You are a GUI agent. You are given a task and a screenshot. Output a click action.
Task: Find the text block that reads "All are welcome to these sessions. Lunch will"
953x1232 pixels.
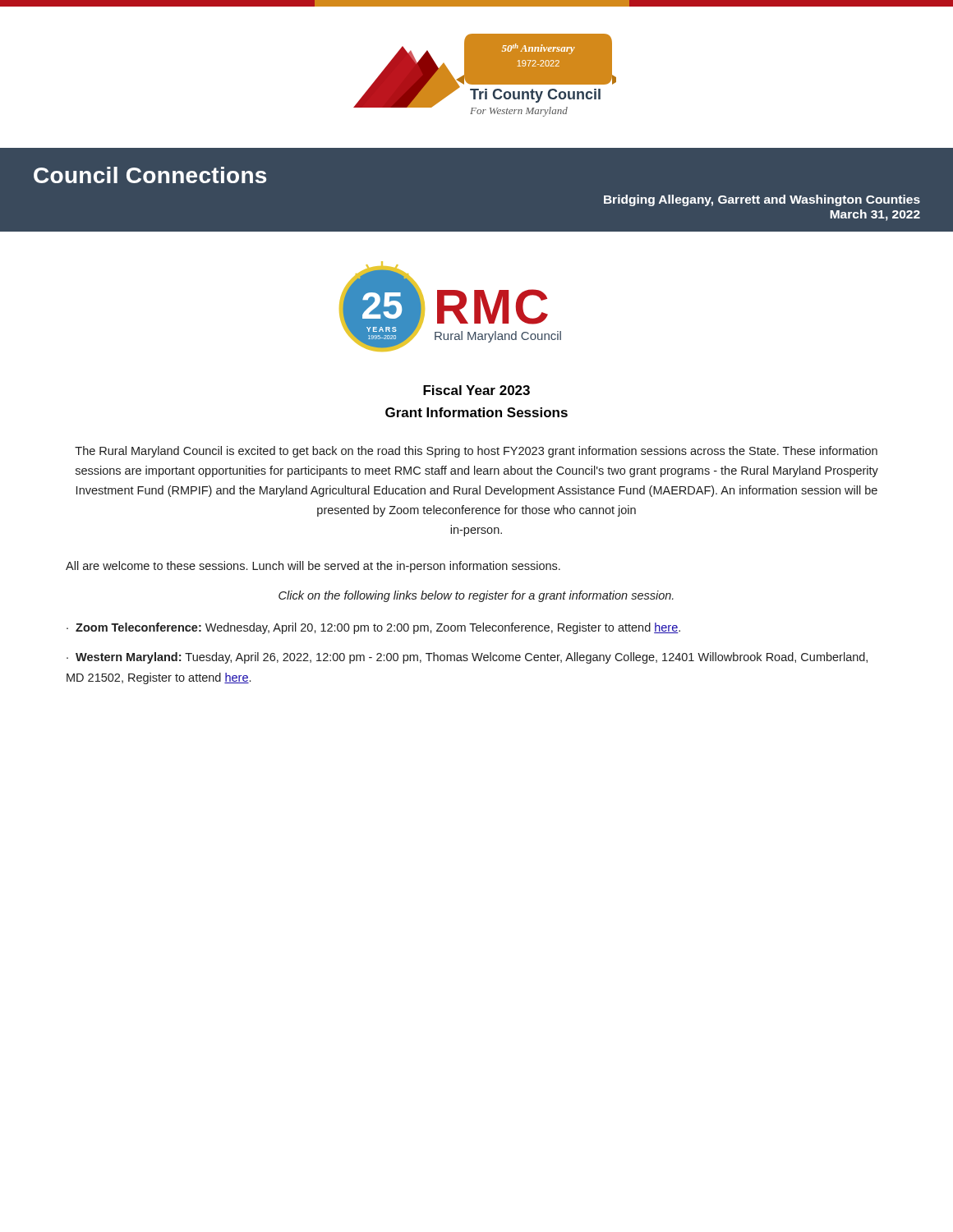pos(313,566)
